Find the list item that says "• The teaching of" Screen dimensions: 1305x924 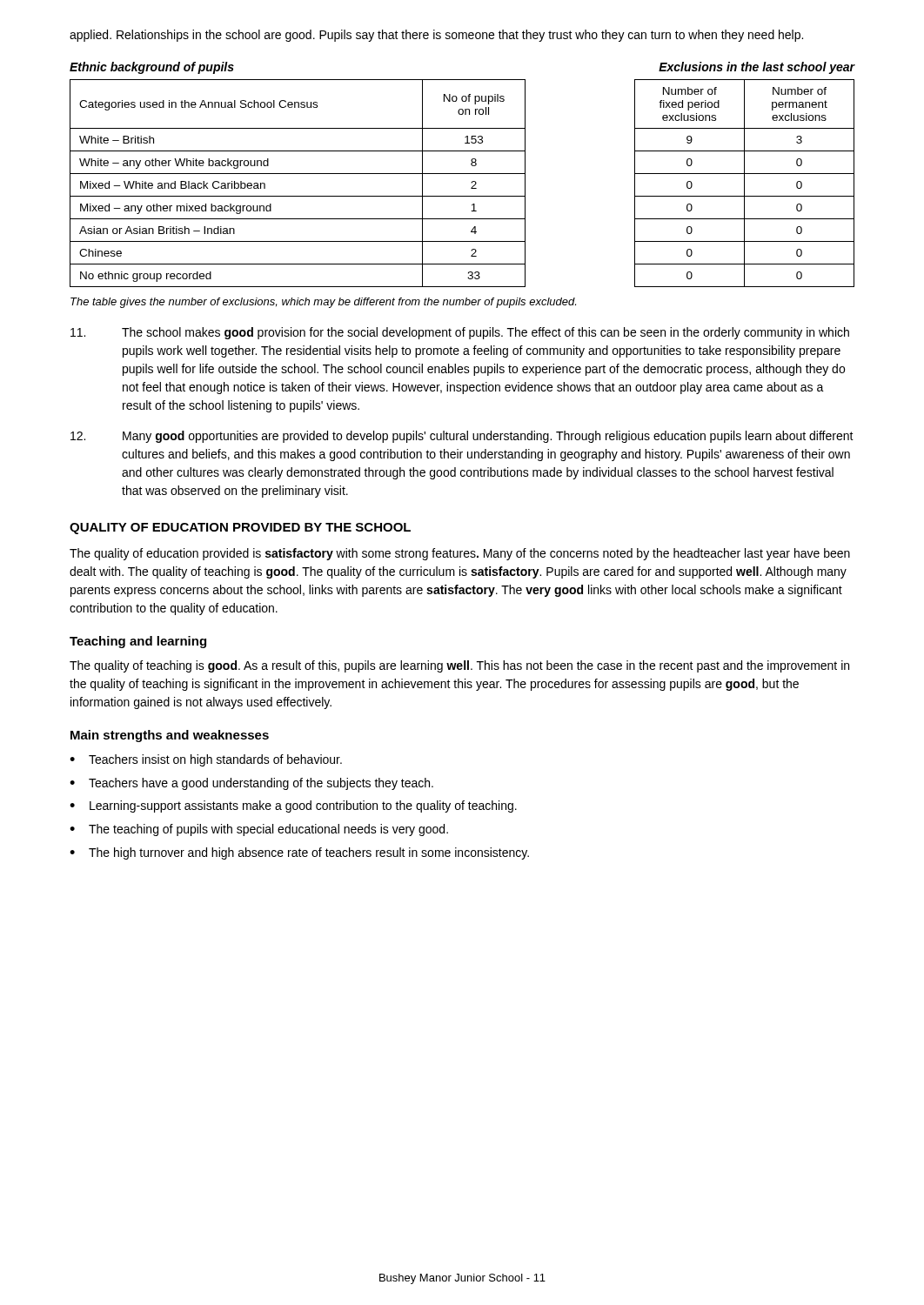(x=259, y=830)
